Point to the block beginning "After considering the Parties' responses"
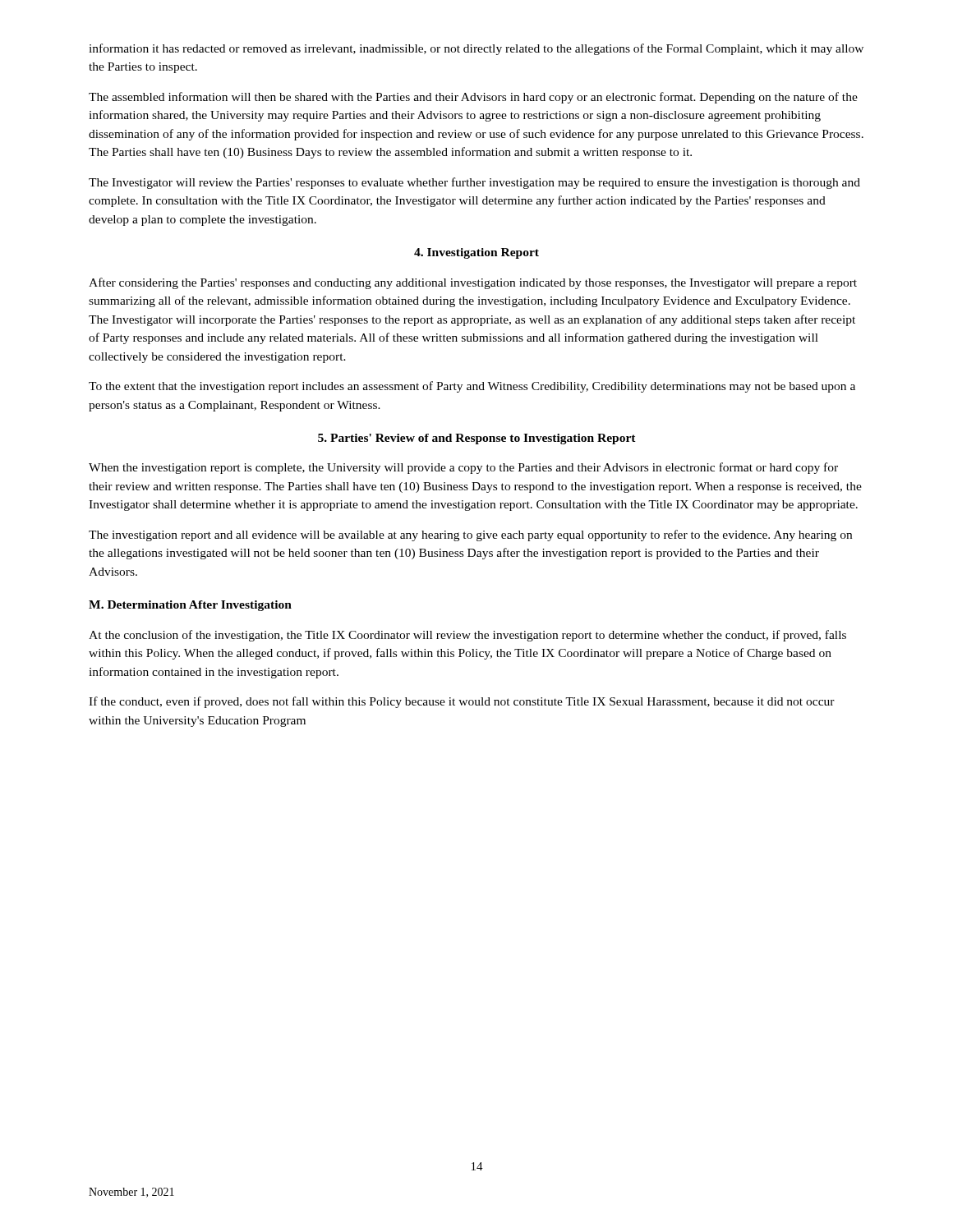 pos(473,319)
